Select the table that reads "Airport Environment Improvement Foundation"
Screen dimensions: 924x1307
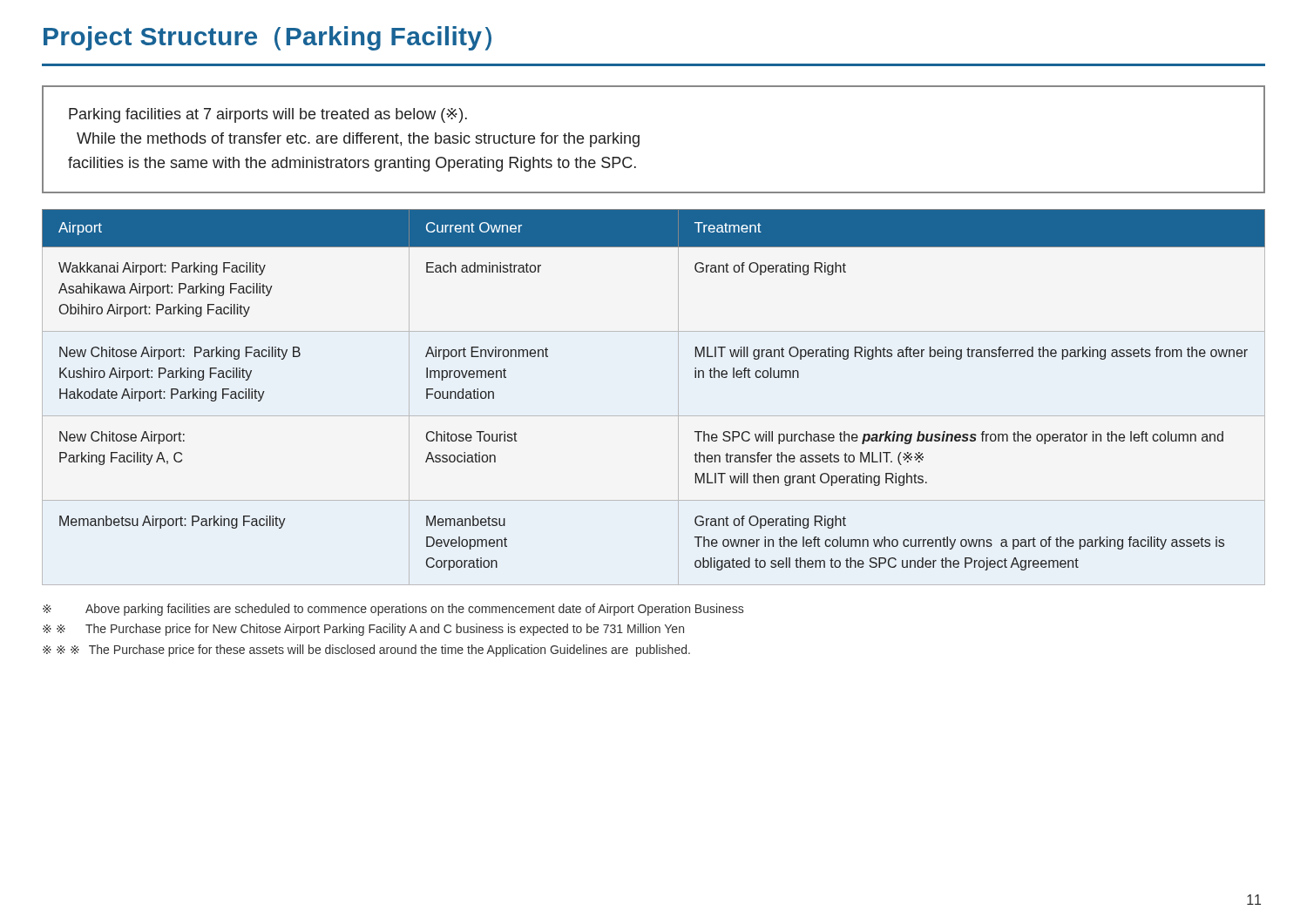point(654,397)
